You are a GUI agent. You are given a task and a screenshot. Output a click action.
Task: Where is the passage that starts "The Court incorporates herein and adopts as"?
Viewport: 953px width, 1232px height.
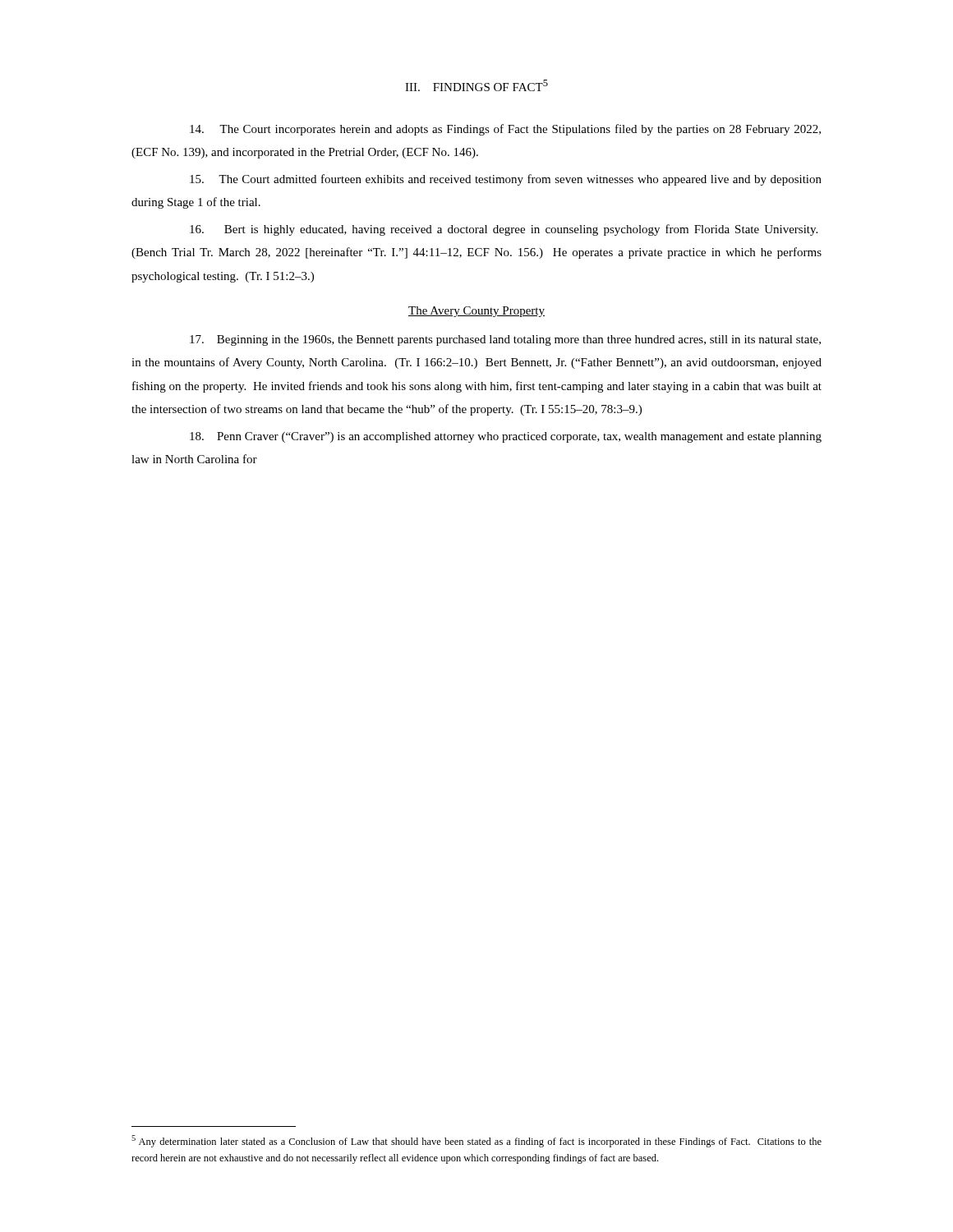476,140
